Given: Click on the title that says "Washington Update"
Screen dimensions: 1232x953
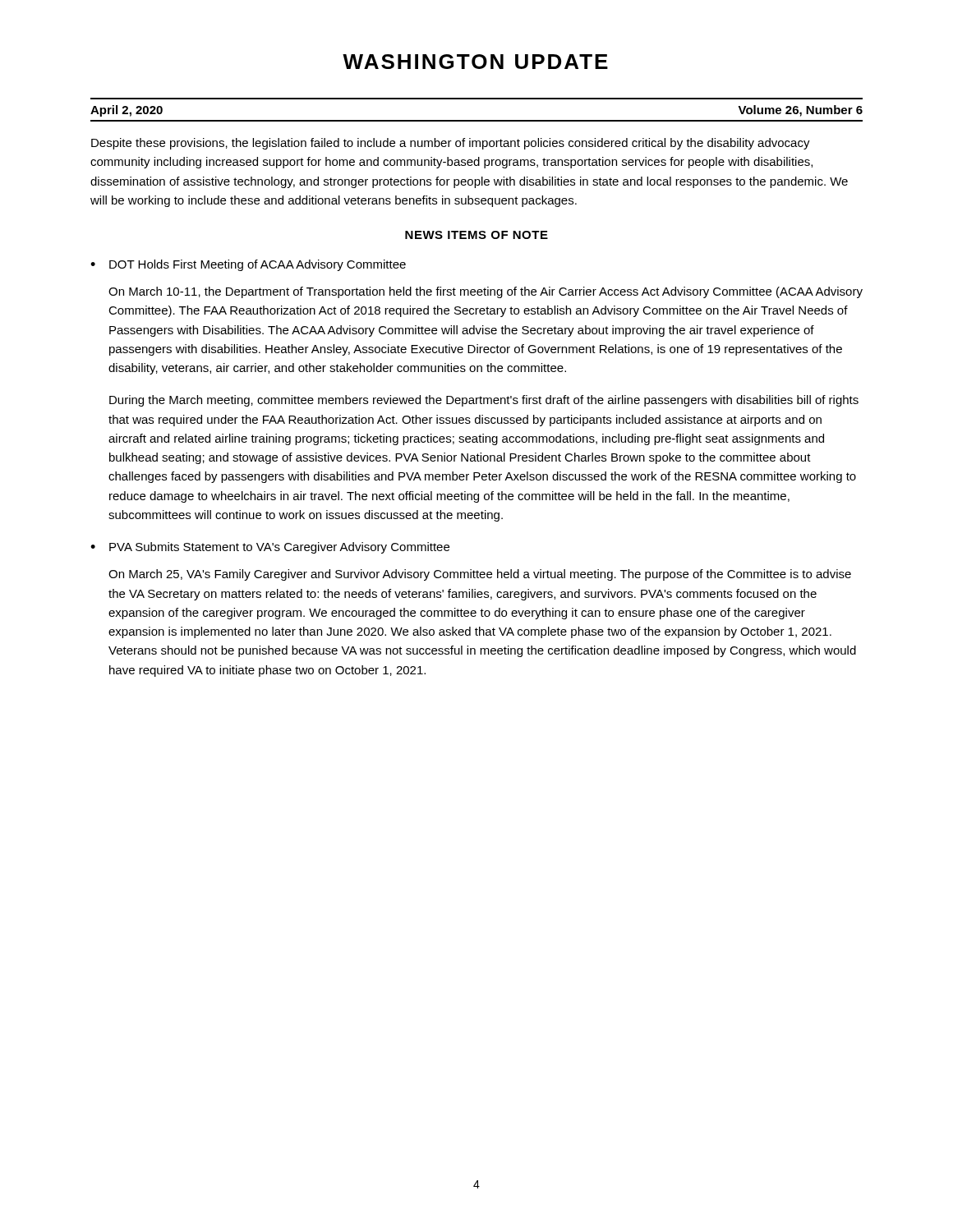Looking at the screenshot, I should [x=476, y=62].
